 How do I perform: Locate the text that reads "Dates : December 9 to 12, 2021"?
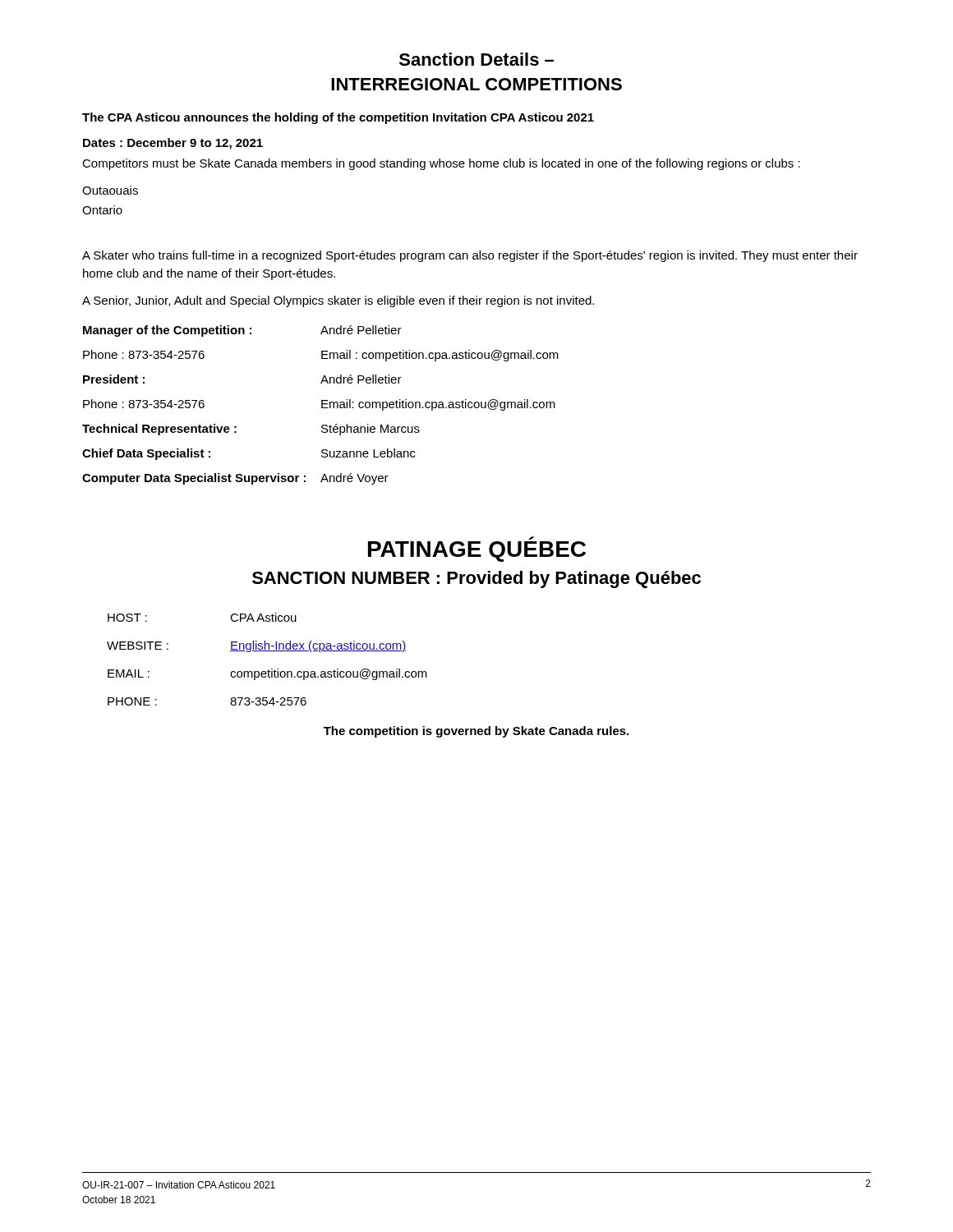click(173, 142)
